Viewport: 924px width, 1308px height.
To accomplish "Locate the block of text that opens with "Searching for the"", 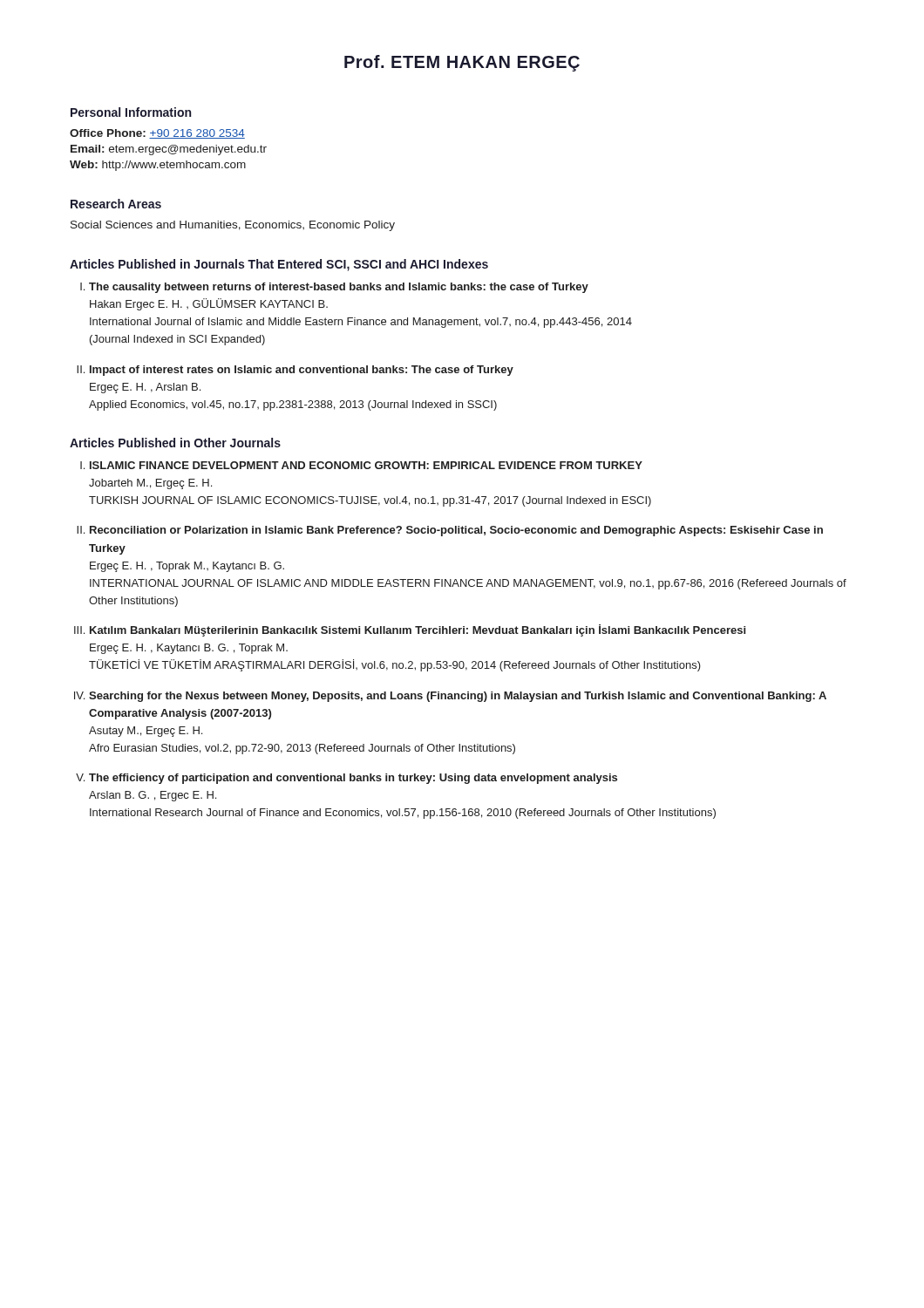I will pos(458,697).
